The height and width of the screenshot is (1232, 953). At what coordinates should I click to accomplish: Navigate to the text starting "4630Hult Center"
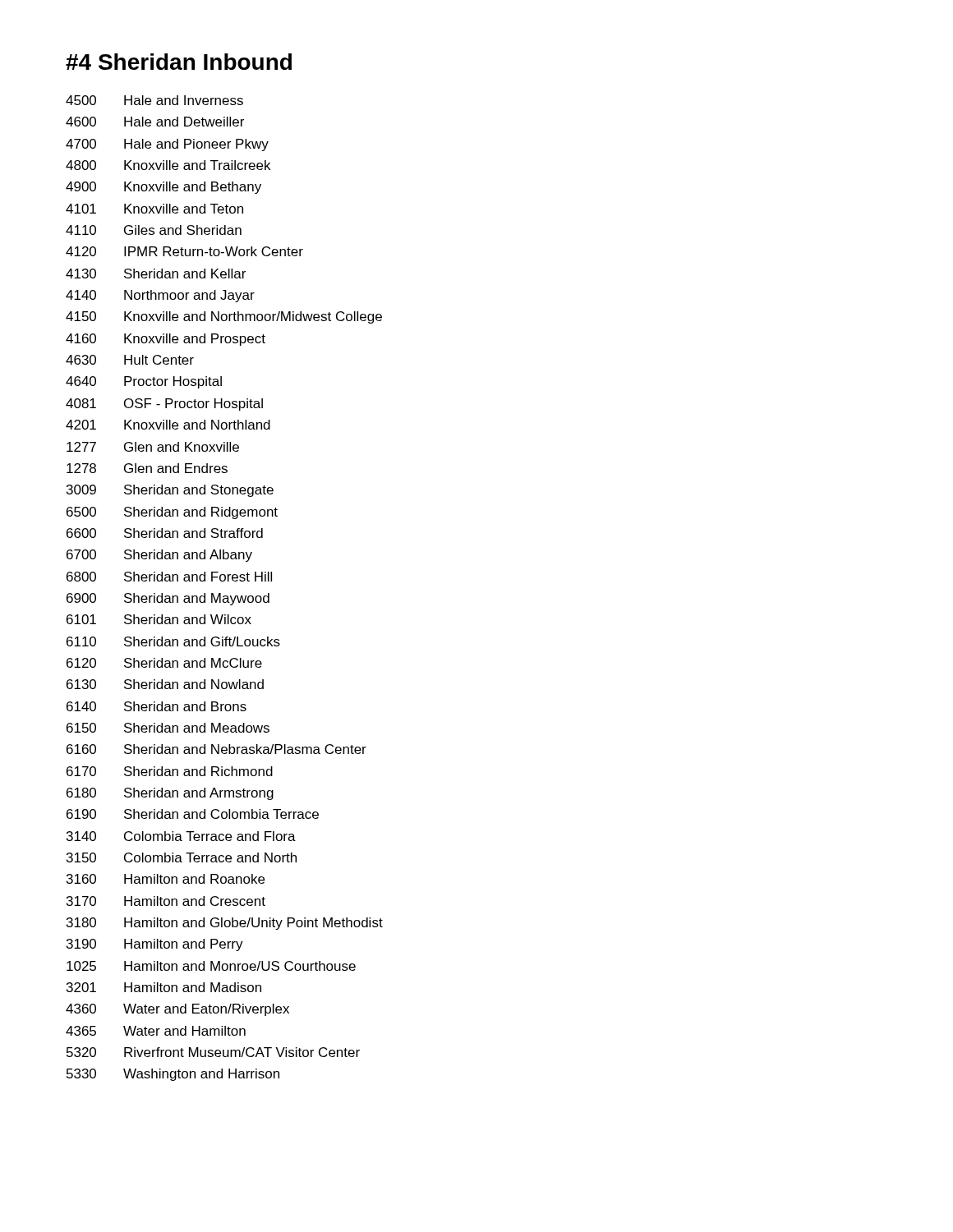coord(130,361)
